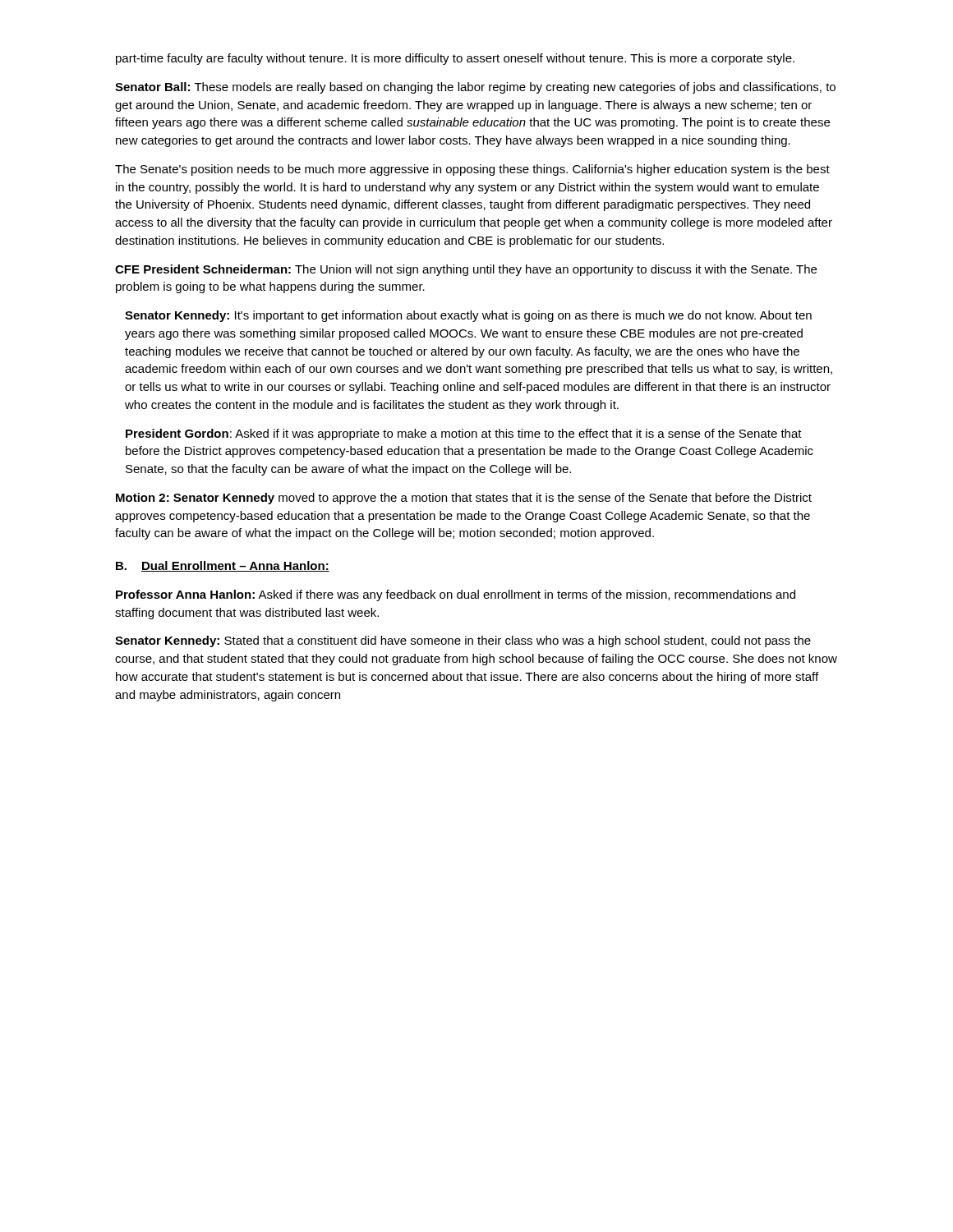Point to "B. Dual Enrollment – Anna Hanlon:"

(223, 566)
